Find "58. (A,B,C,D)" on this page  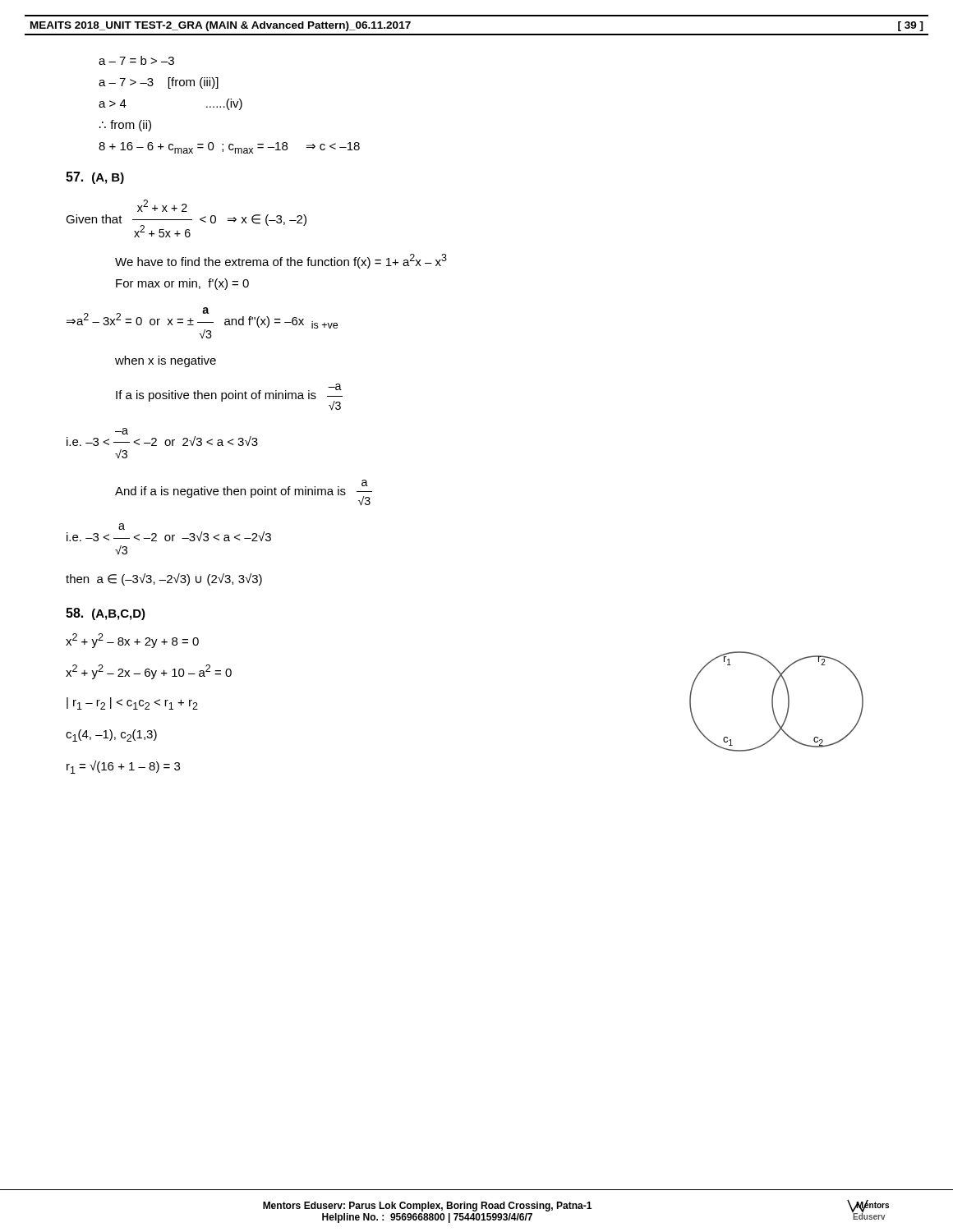[x=106, y=613]
